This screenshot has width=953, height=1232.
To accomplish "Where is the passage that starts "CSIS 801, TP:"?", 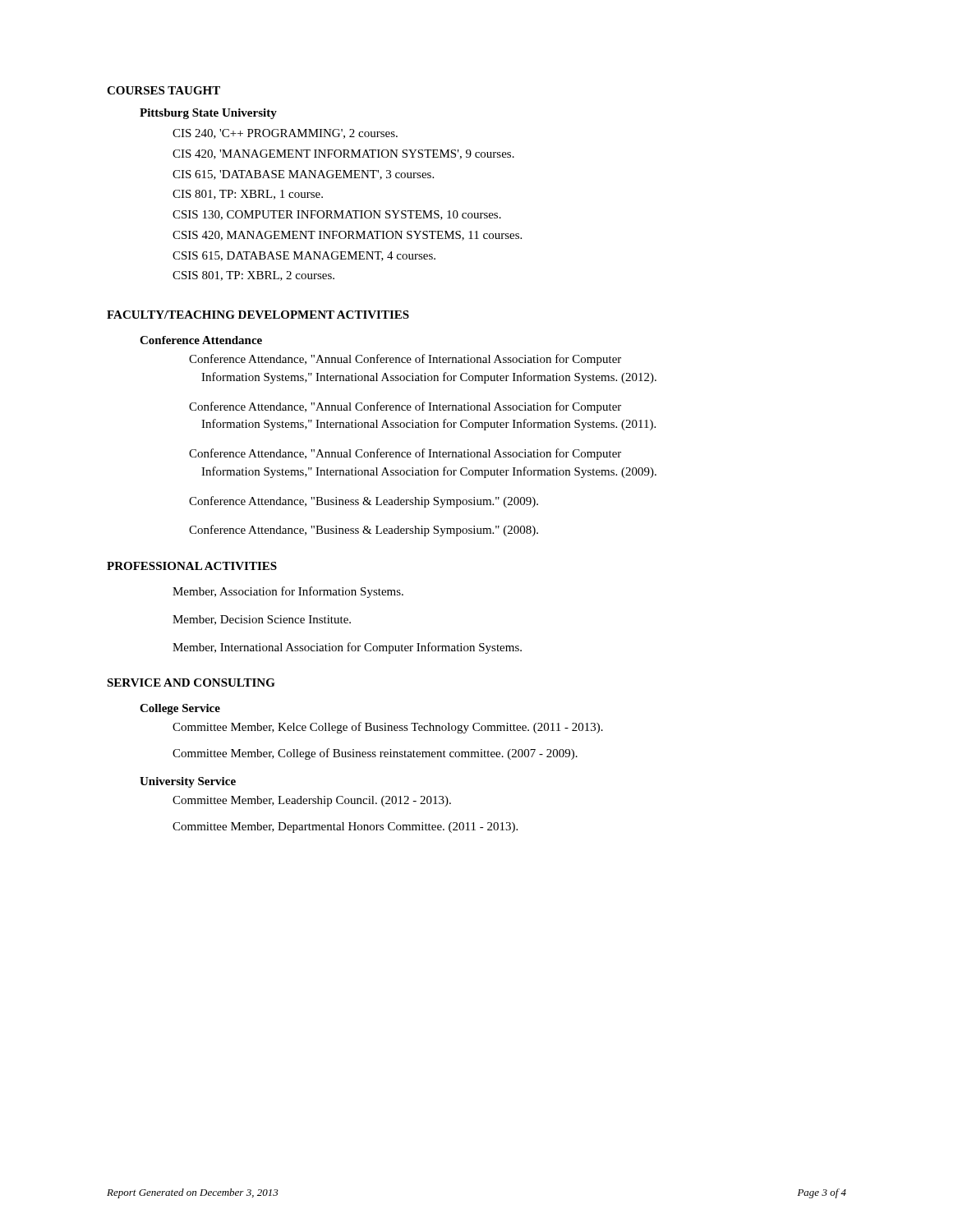I will [254, 275].
